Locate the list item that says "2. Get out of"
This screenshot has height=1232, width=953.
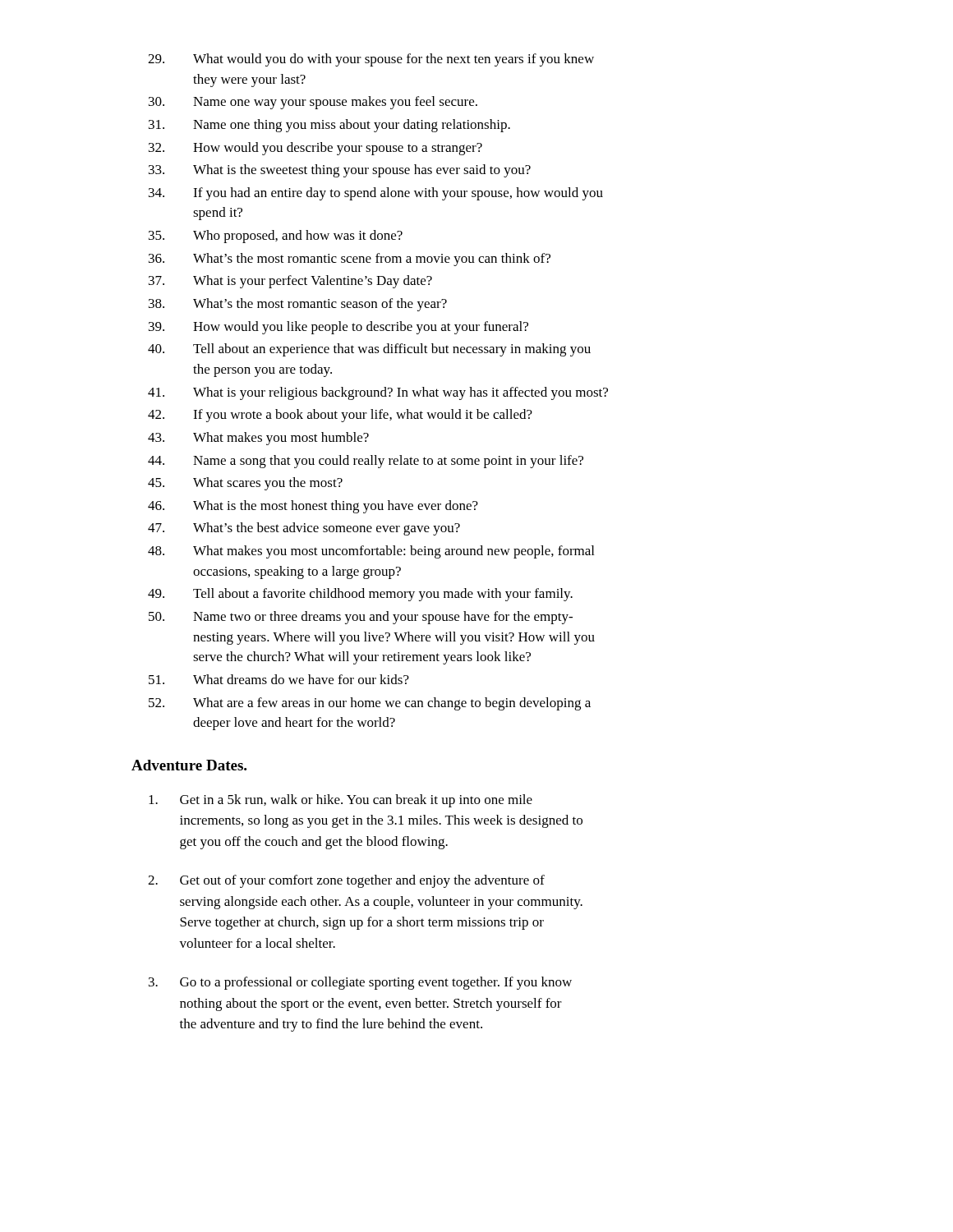pos(366,912)
